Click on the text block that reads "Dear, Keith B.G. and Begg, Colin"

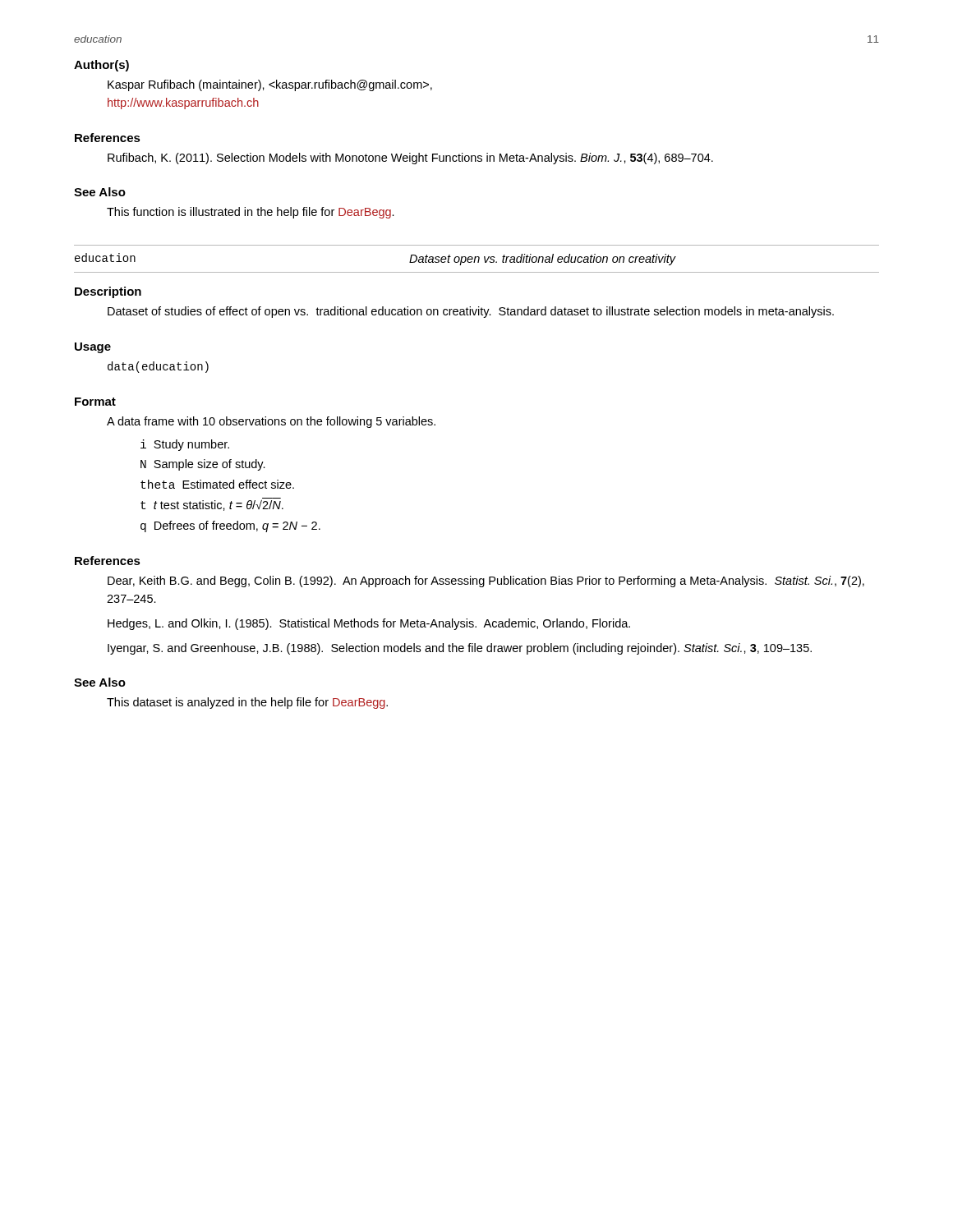(486, 590)
